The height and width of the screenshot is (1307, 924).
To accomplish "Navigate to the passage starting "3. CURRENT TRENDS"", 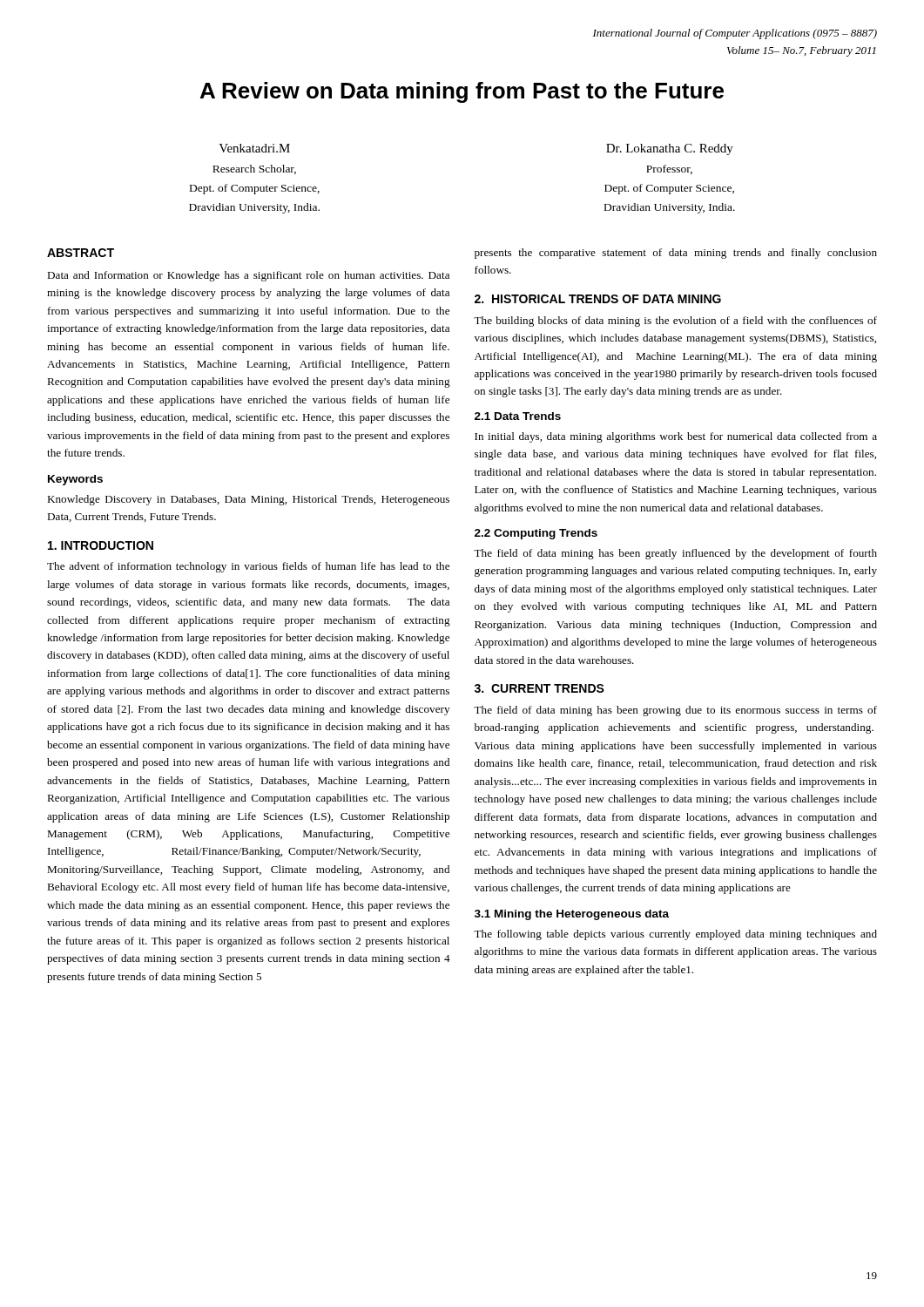I will (x=539, y=688).
